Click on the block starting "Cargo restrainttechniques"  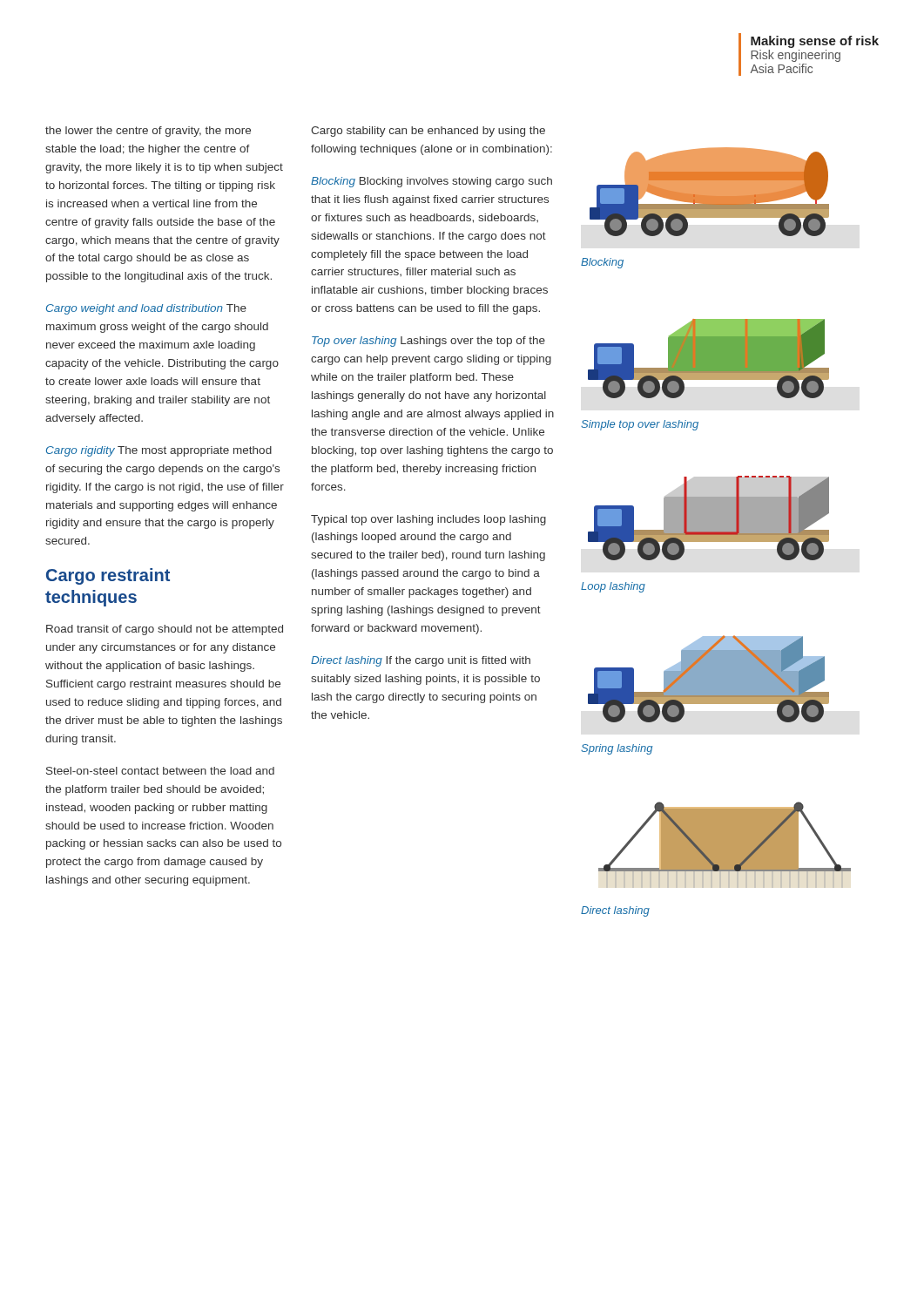165,587
